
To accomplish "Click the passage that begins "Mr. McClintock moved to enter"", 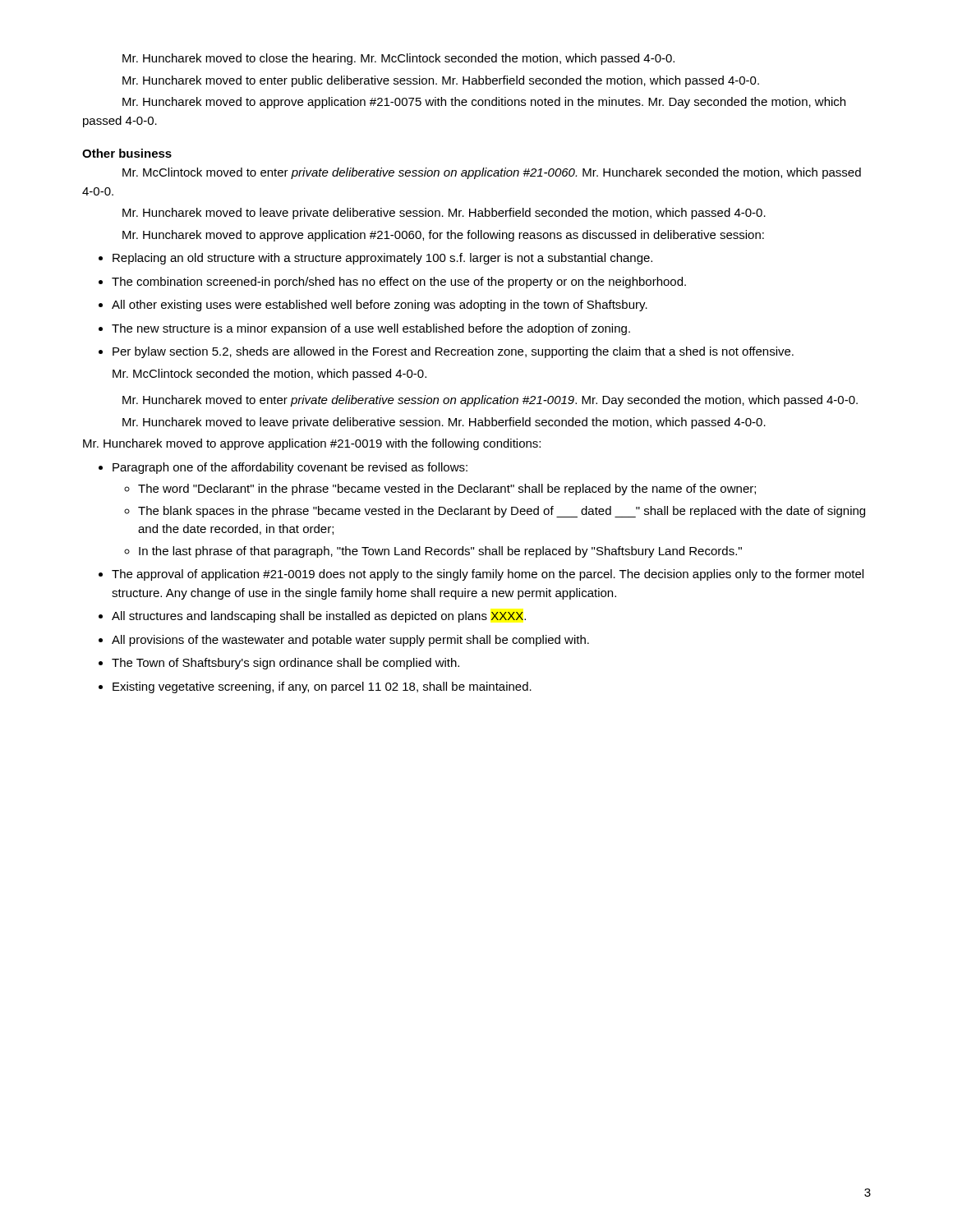I will 472,181.
